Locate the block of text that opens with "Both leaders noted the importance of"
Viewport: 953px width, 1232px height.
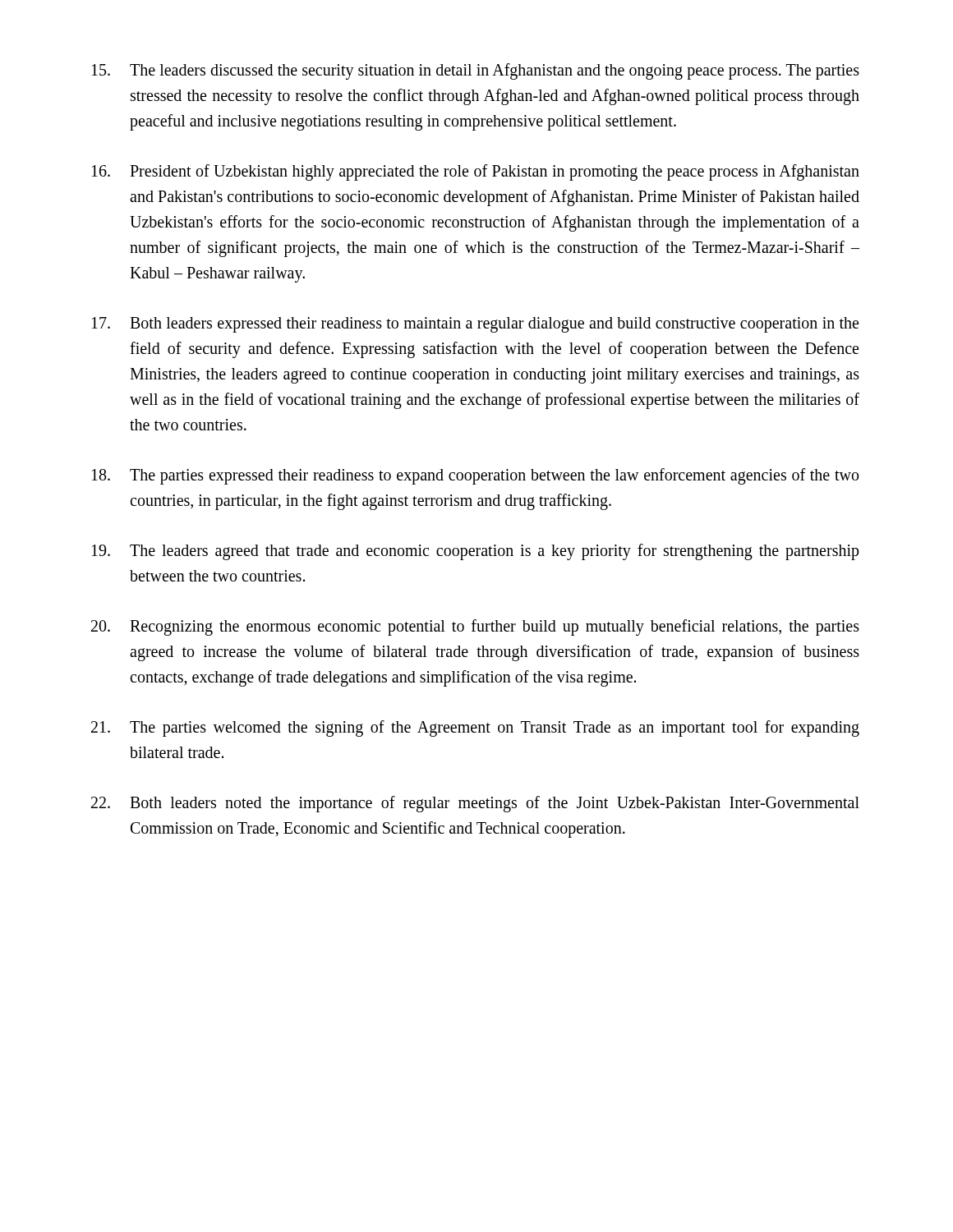(475, 816)
